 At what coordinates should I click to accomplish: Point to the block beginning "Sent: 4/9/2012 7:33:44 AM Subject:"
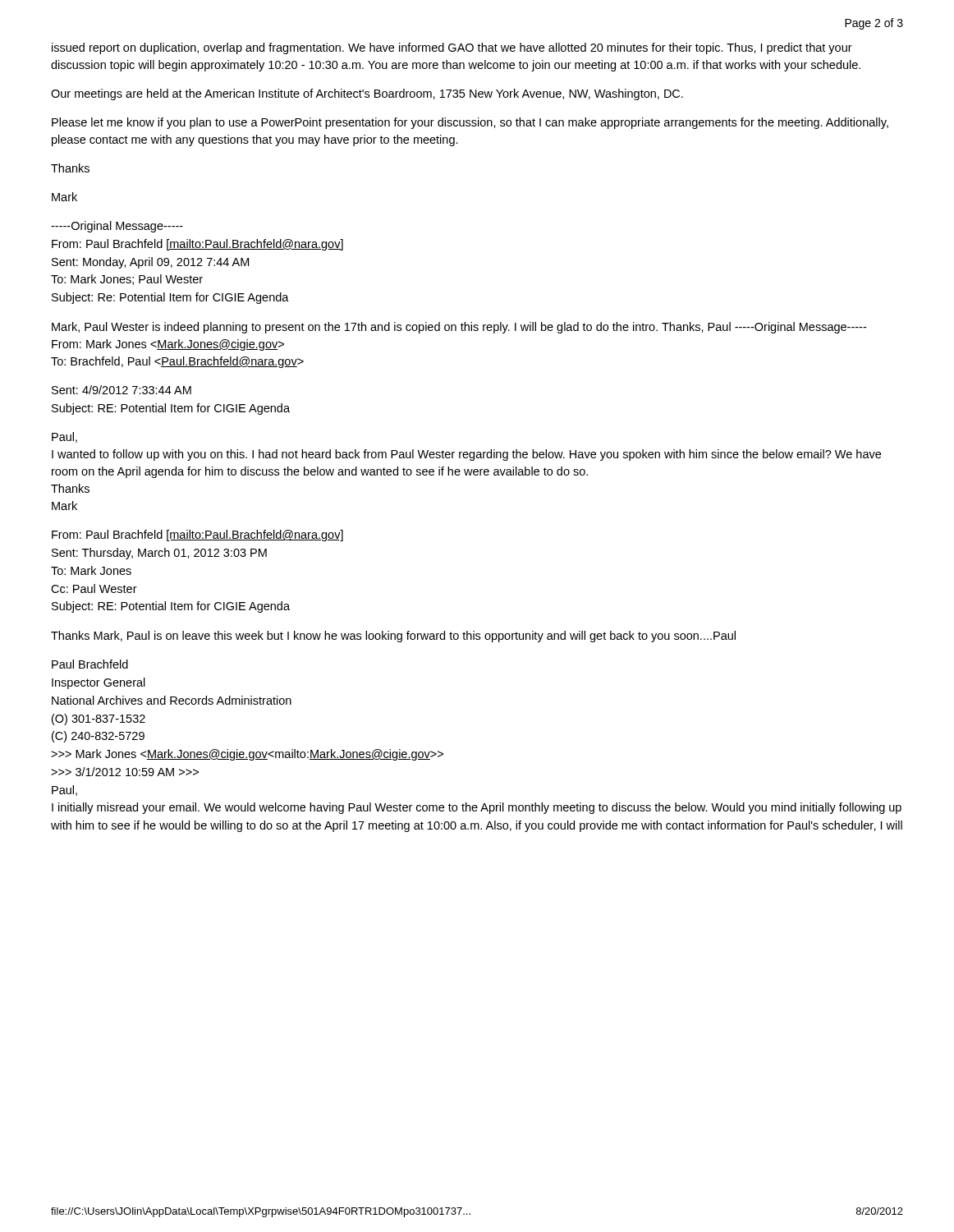click(170, 399)
